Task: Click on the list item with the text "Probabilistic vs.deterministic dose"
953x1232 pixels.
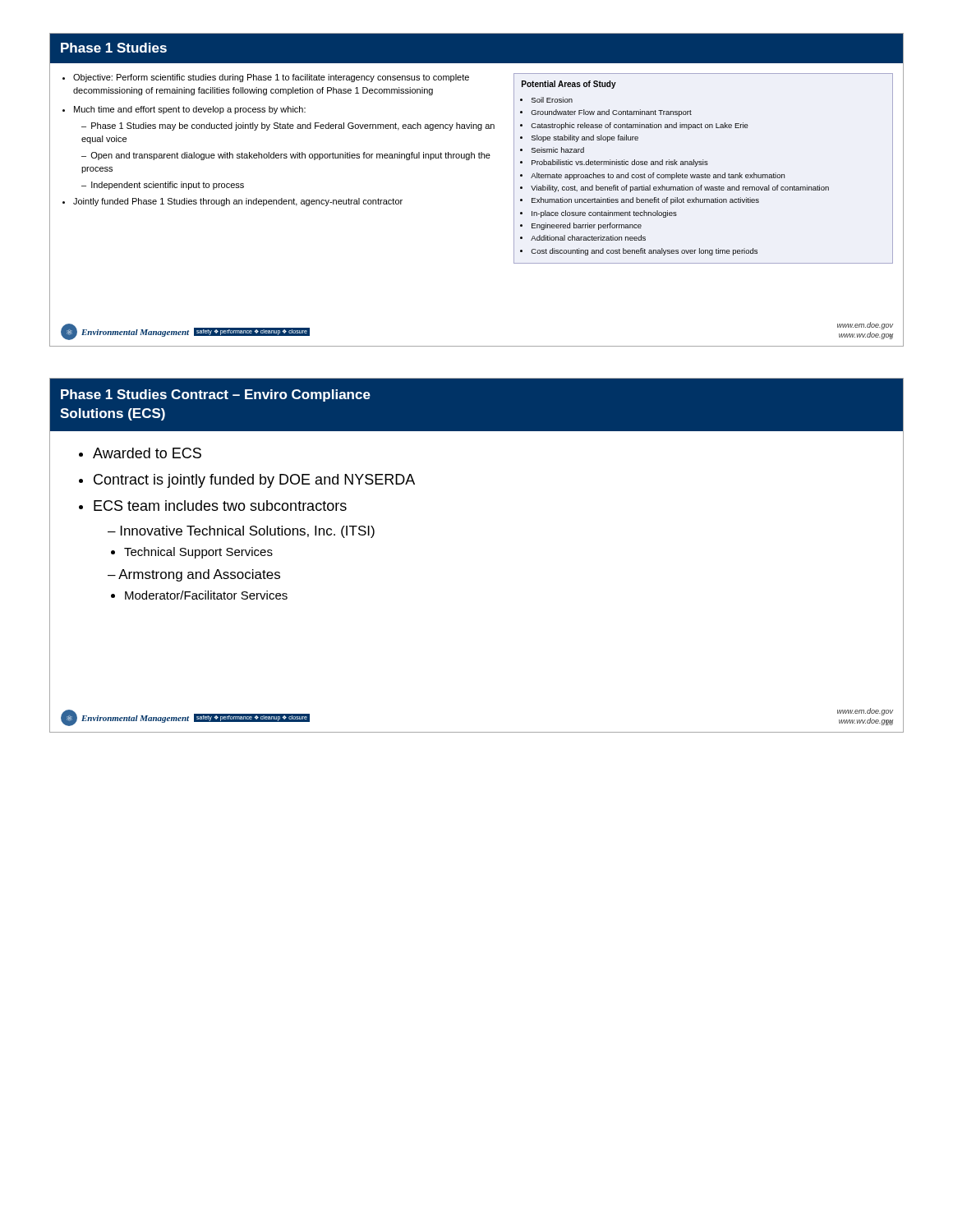Action: pyautogui.click(x=619, y=163)
